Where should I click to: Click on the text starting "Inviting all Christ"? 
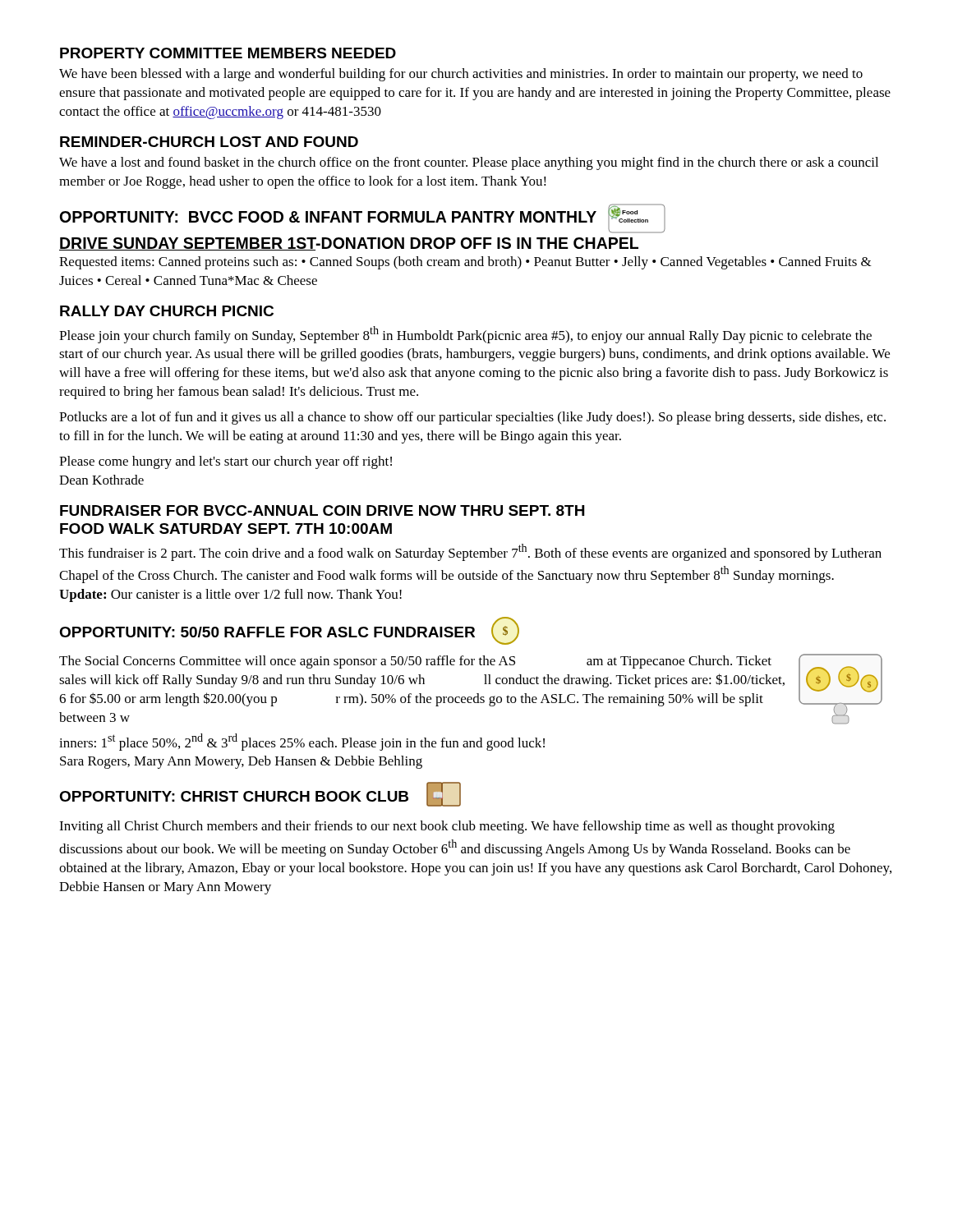(476, 856)
